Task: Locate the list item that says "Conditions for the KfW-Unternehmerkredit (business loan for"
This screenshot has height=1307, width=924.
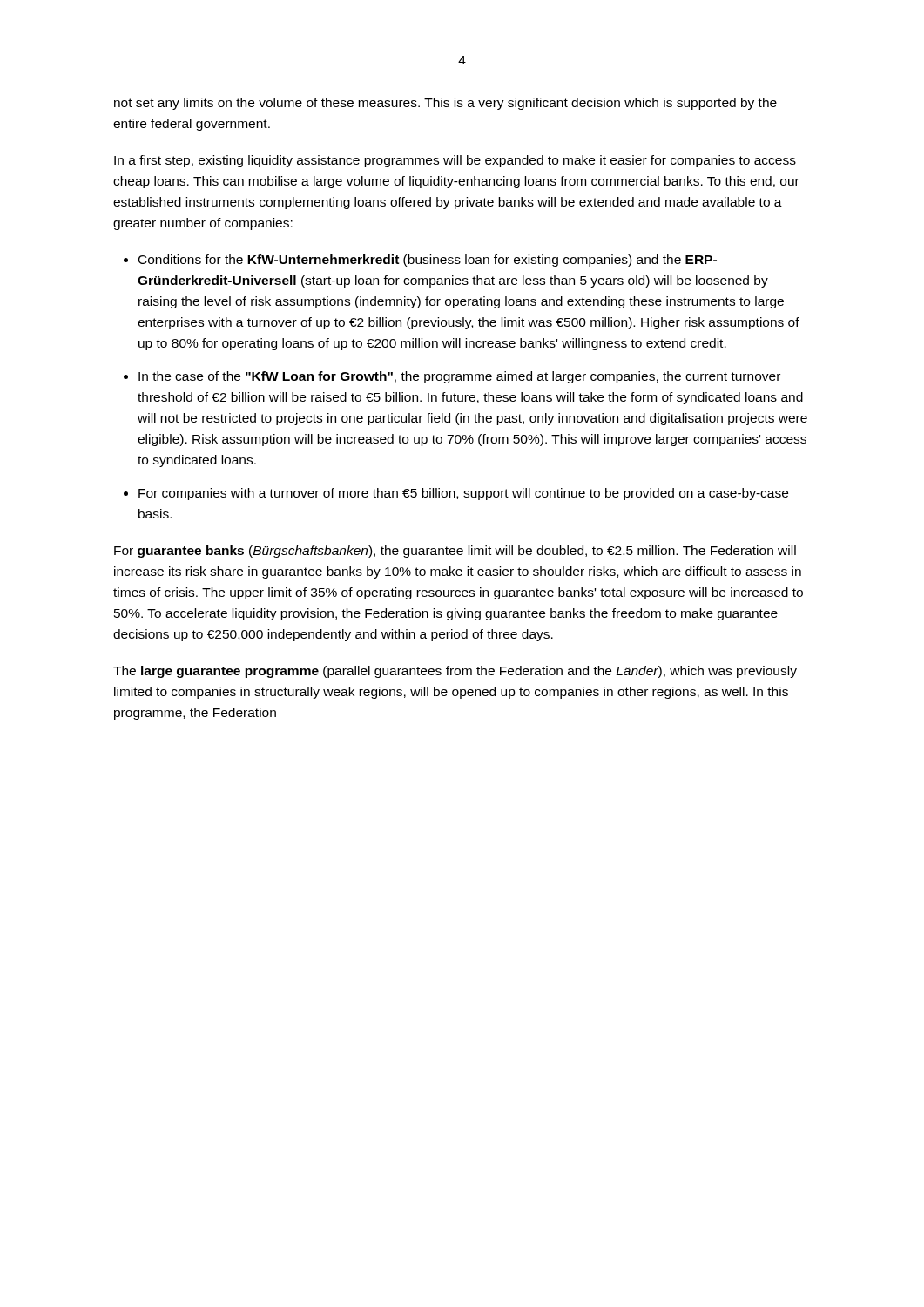Action: (468, 301)
